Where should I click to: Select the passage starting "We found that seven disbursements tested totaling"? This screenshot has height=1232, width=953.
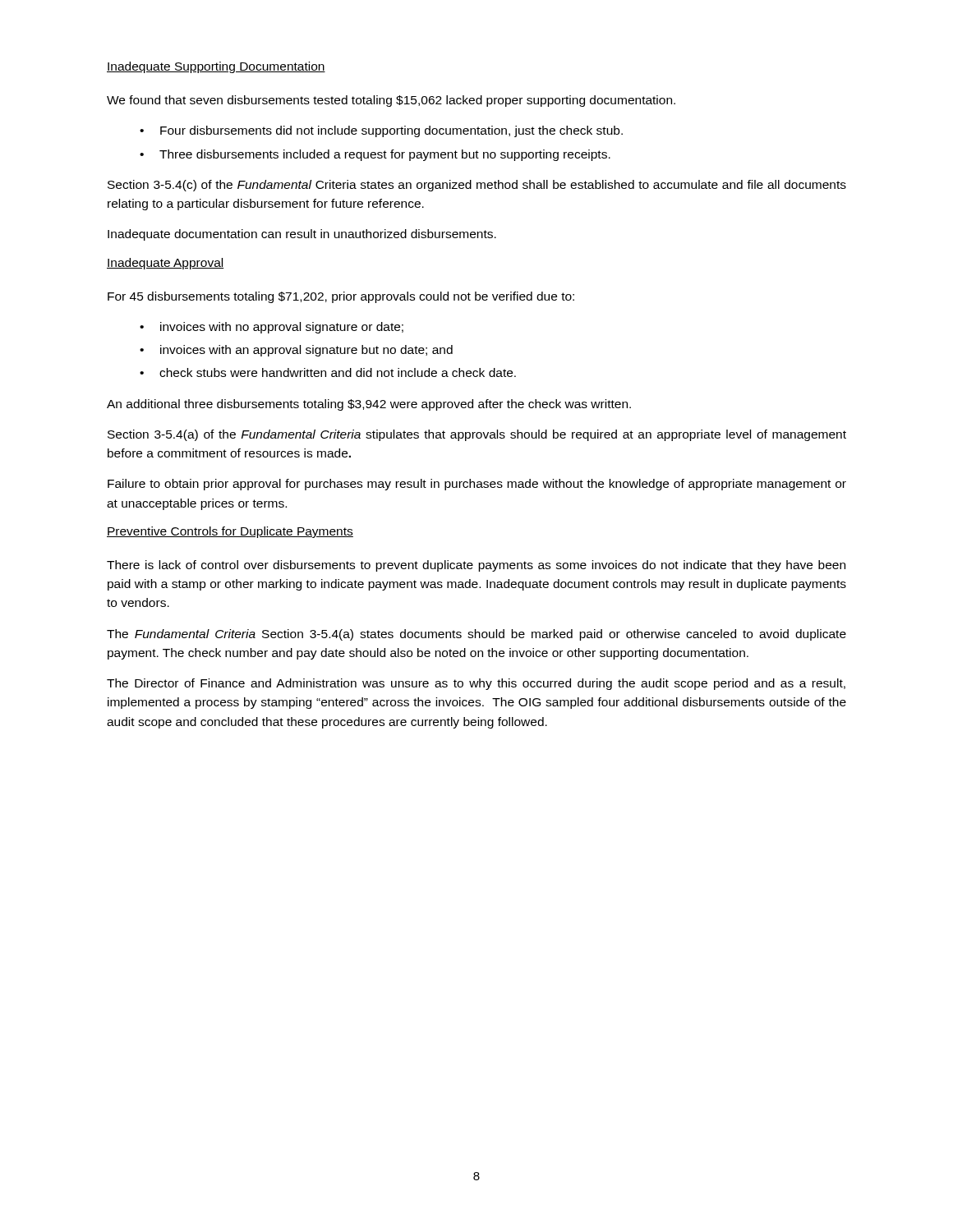point(392,100)
